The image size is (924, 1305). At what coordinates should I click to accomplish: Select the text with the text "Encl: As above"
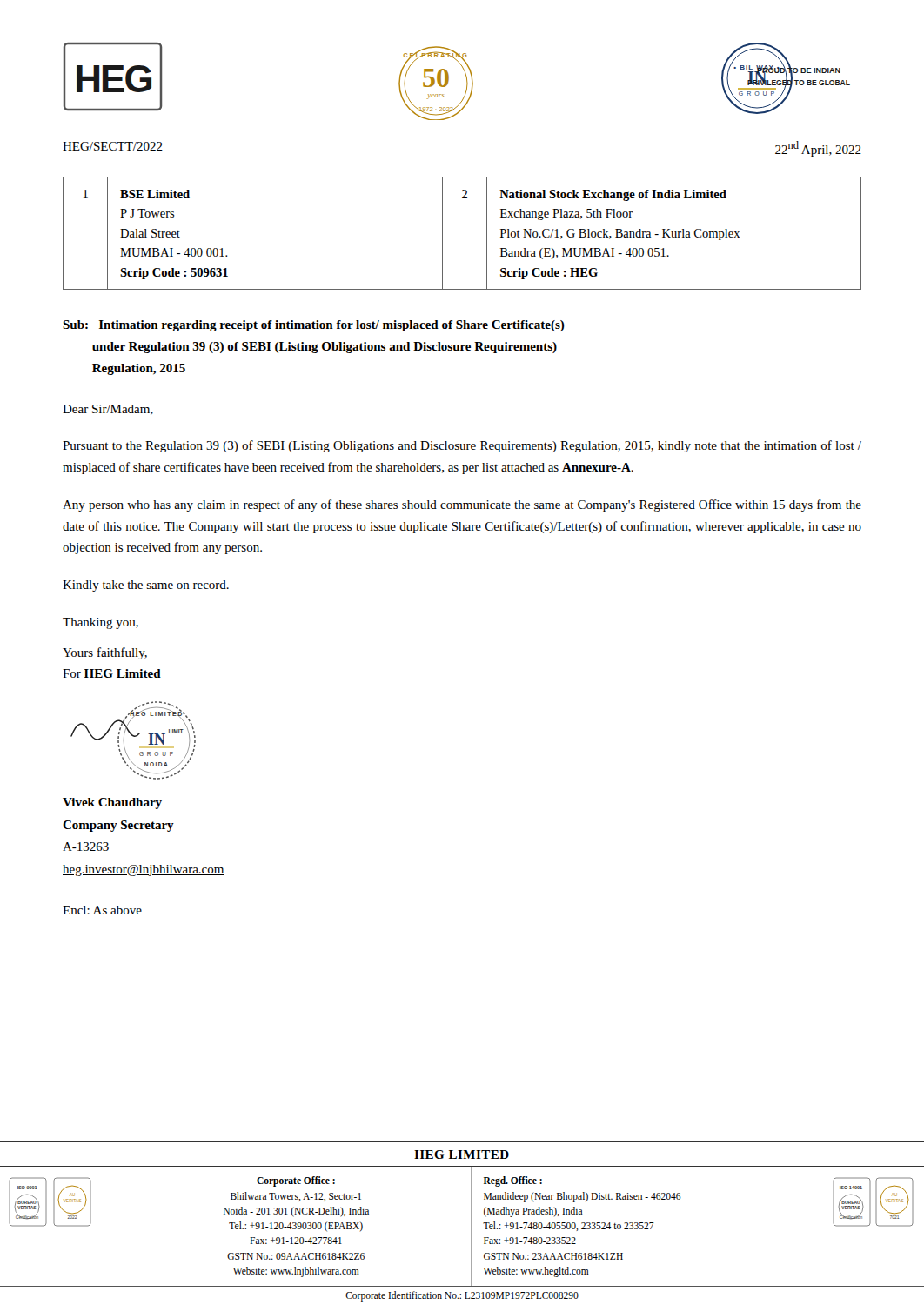102,910
